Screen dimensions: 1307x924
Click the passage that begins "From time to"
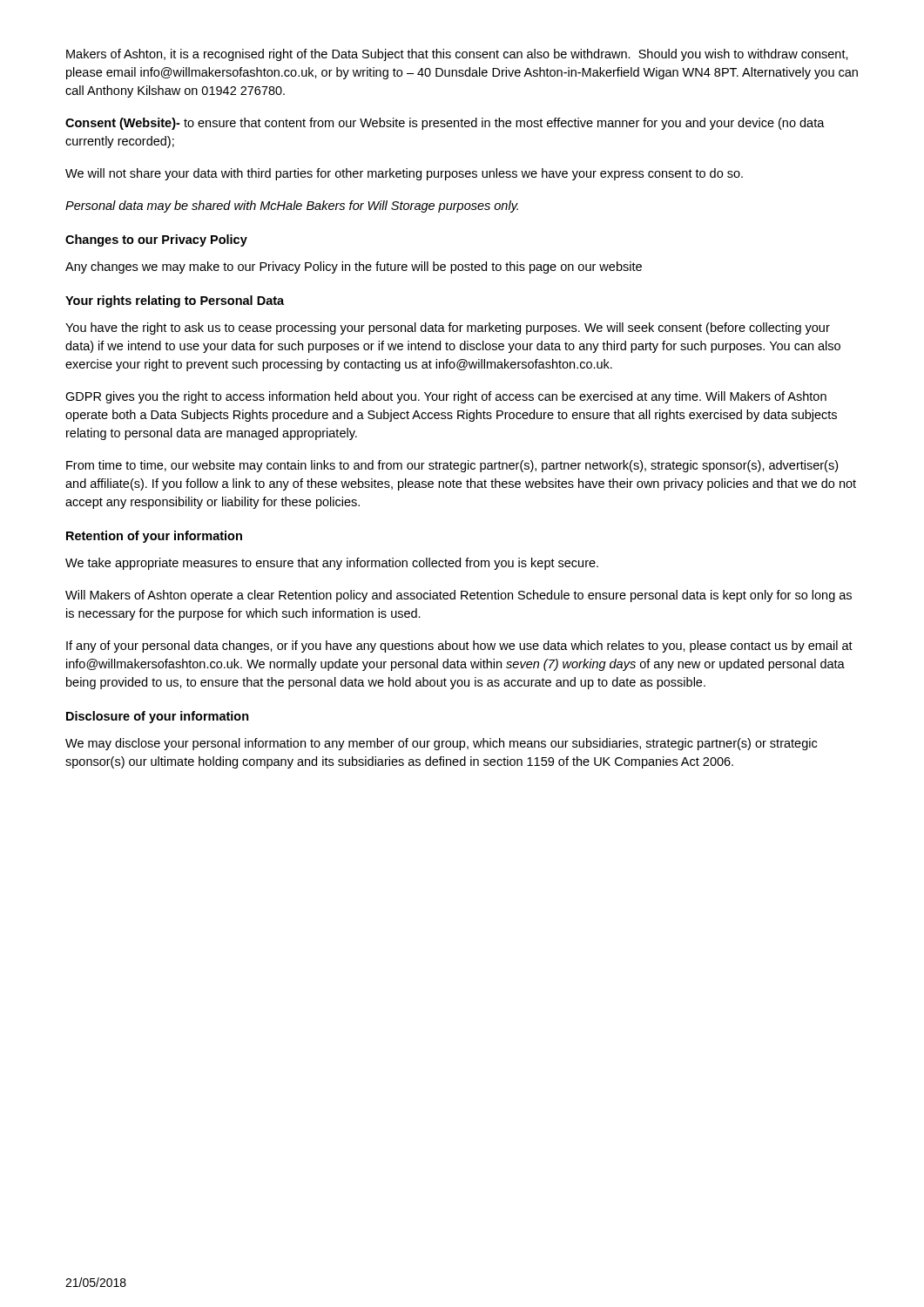(461, 484)
